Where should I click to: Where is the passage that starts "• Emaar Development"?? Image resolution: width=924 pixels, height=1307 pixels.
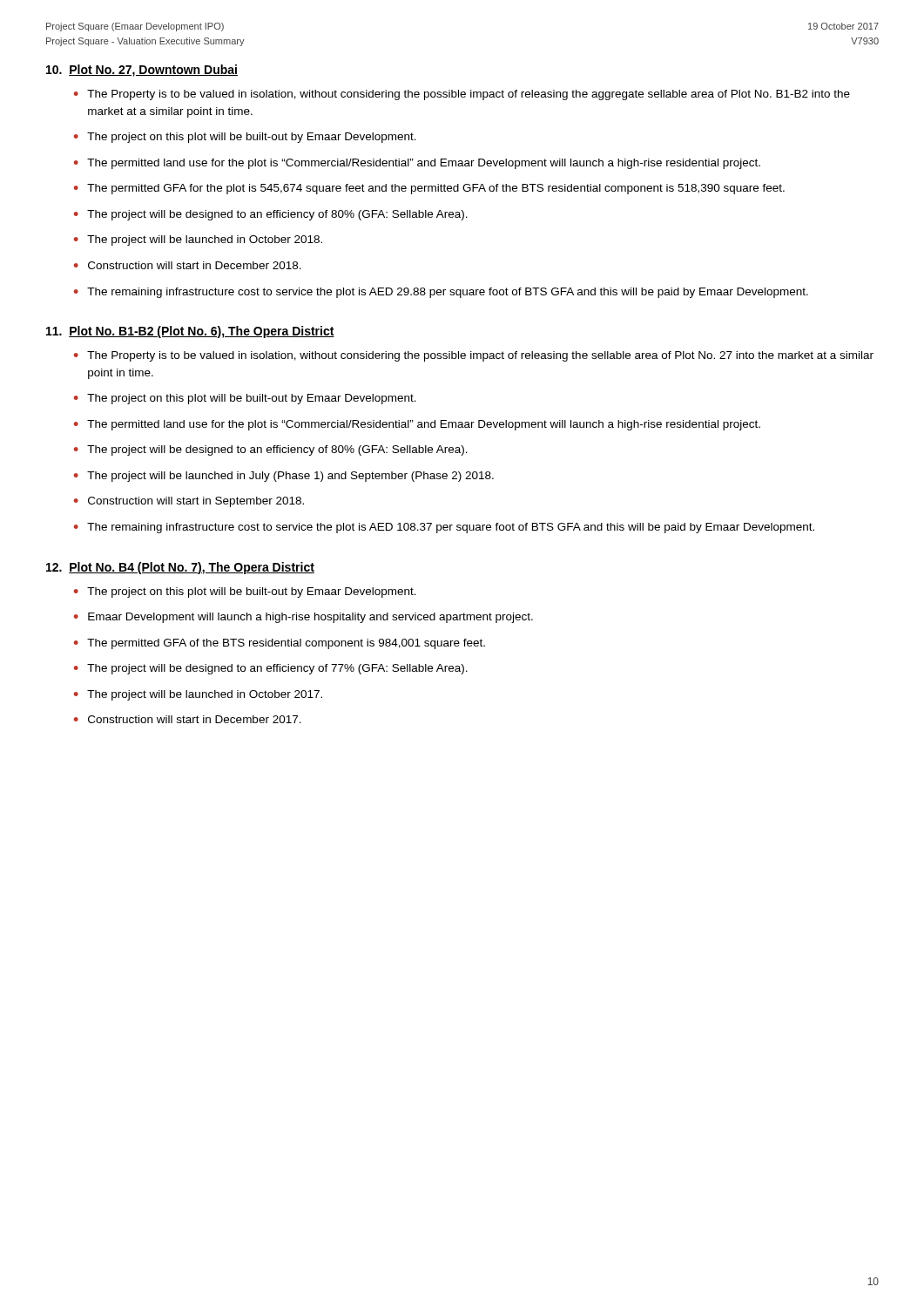[x=476, y=617]
